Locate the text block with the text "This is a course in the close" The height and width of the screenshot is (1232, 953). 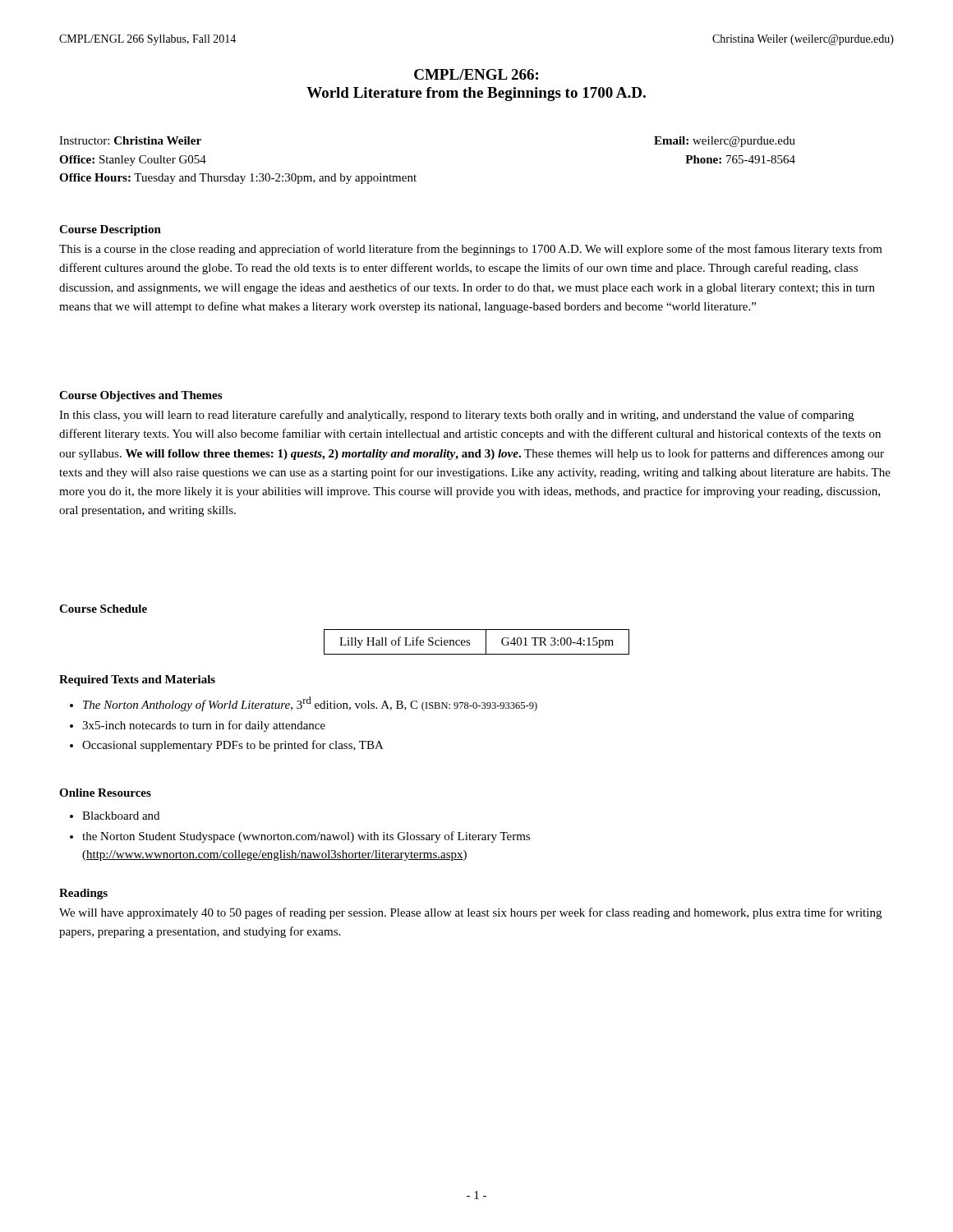(471, 278)
